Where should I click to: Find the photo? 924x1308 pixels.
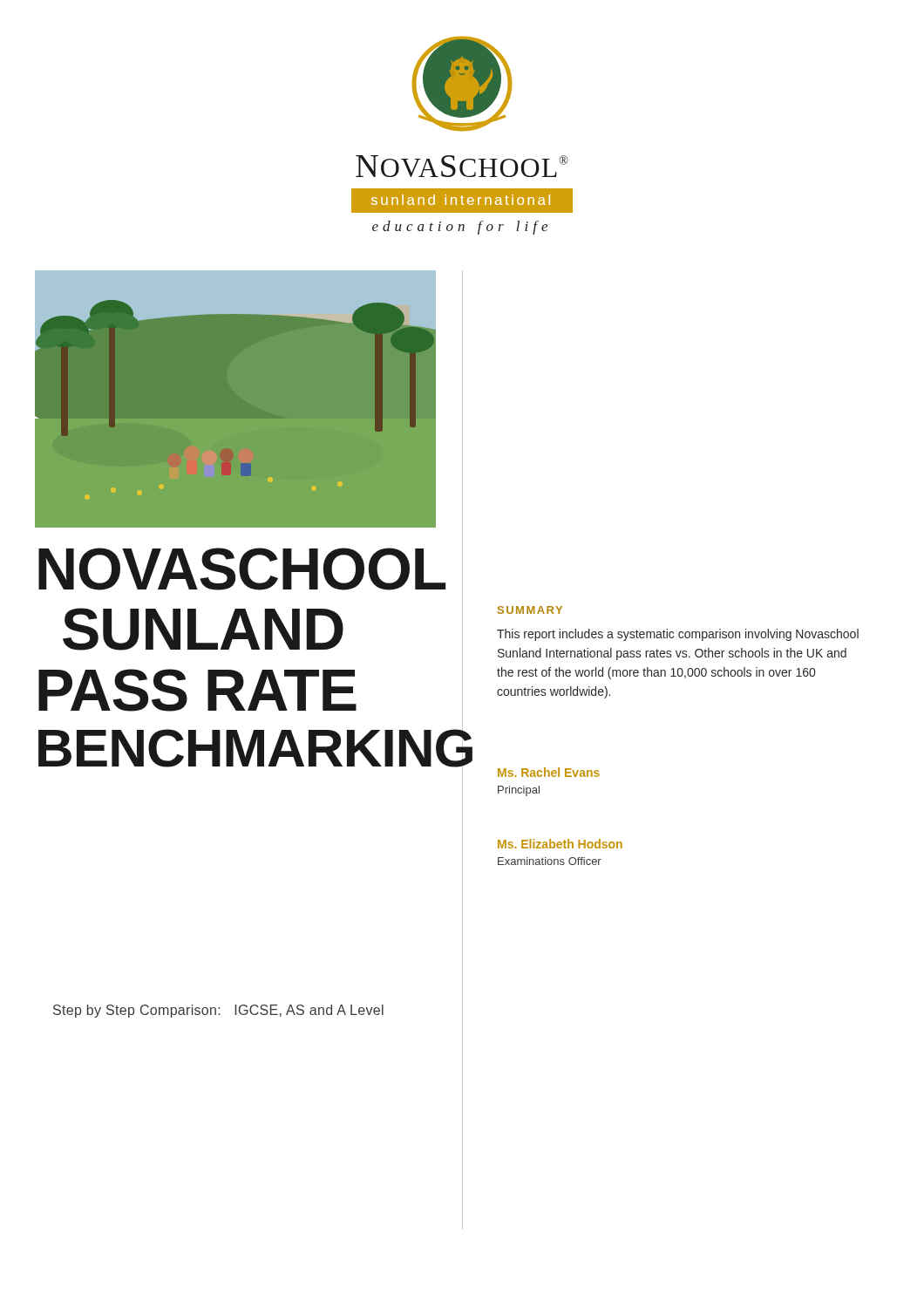[235, 399]
